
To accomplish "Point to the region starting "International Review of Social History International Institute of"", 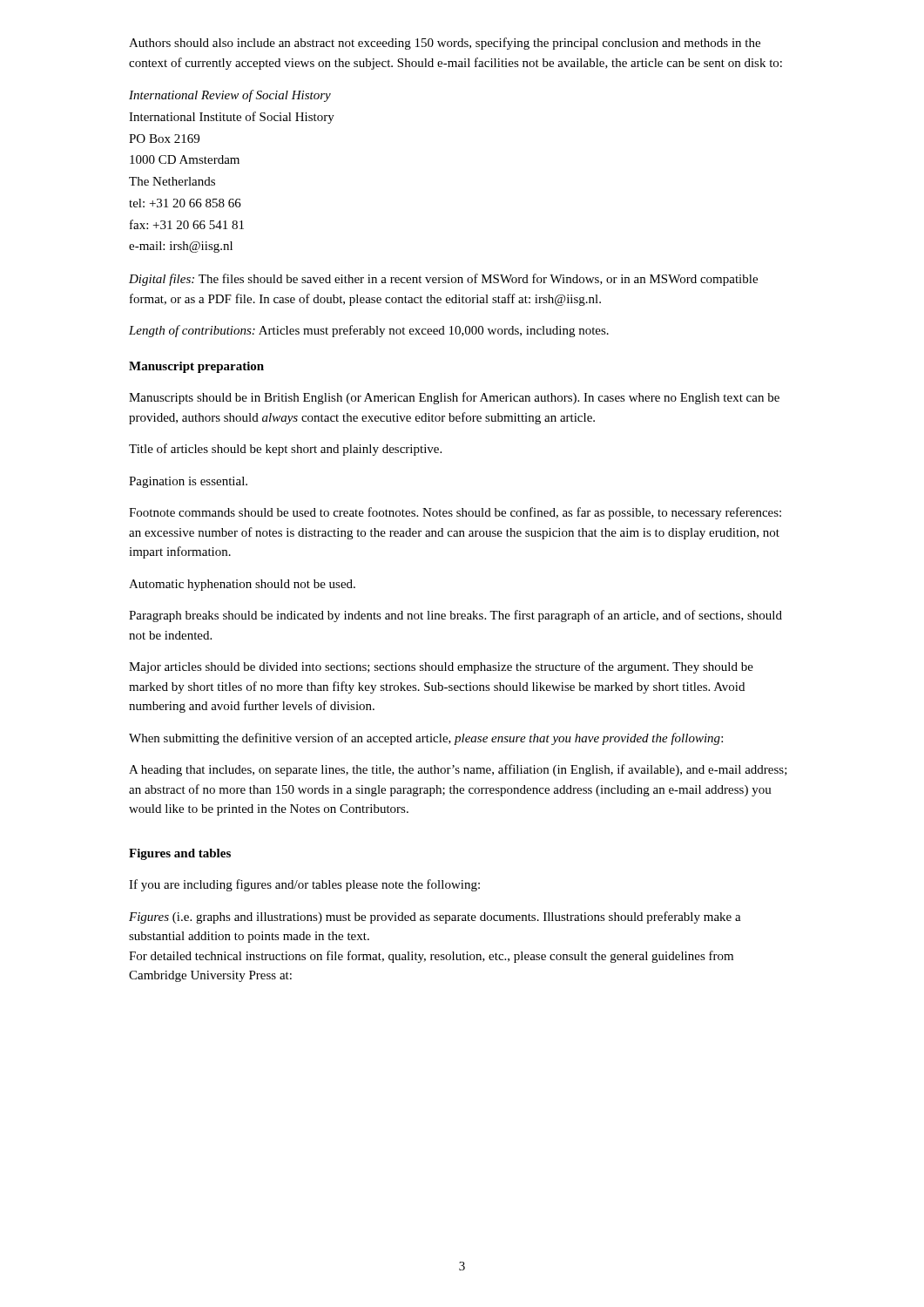I will [x=230, y=96].
